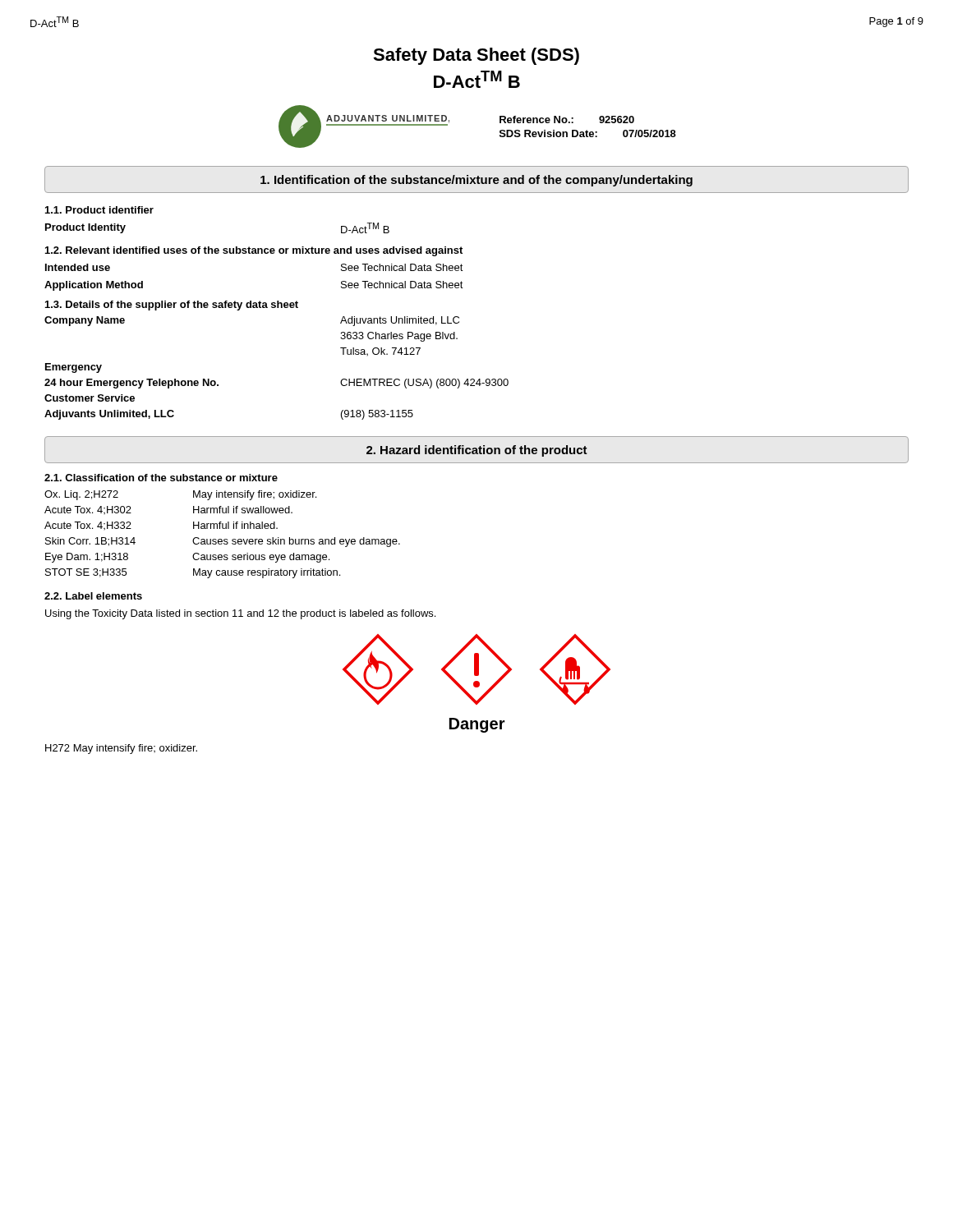
Task: Click on the text starting "Ox. Liq. 2;H272 May intensify fire; oxidizer. Acute"
Action: 87,495
